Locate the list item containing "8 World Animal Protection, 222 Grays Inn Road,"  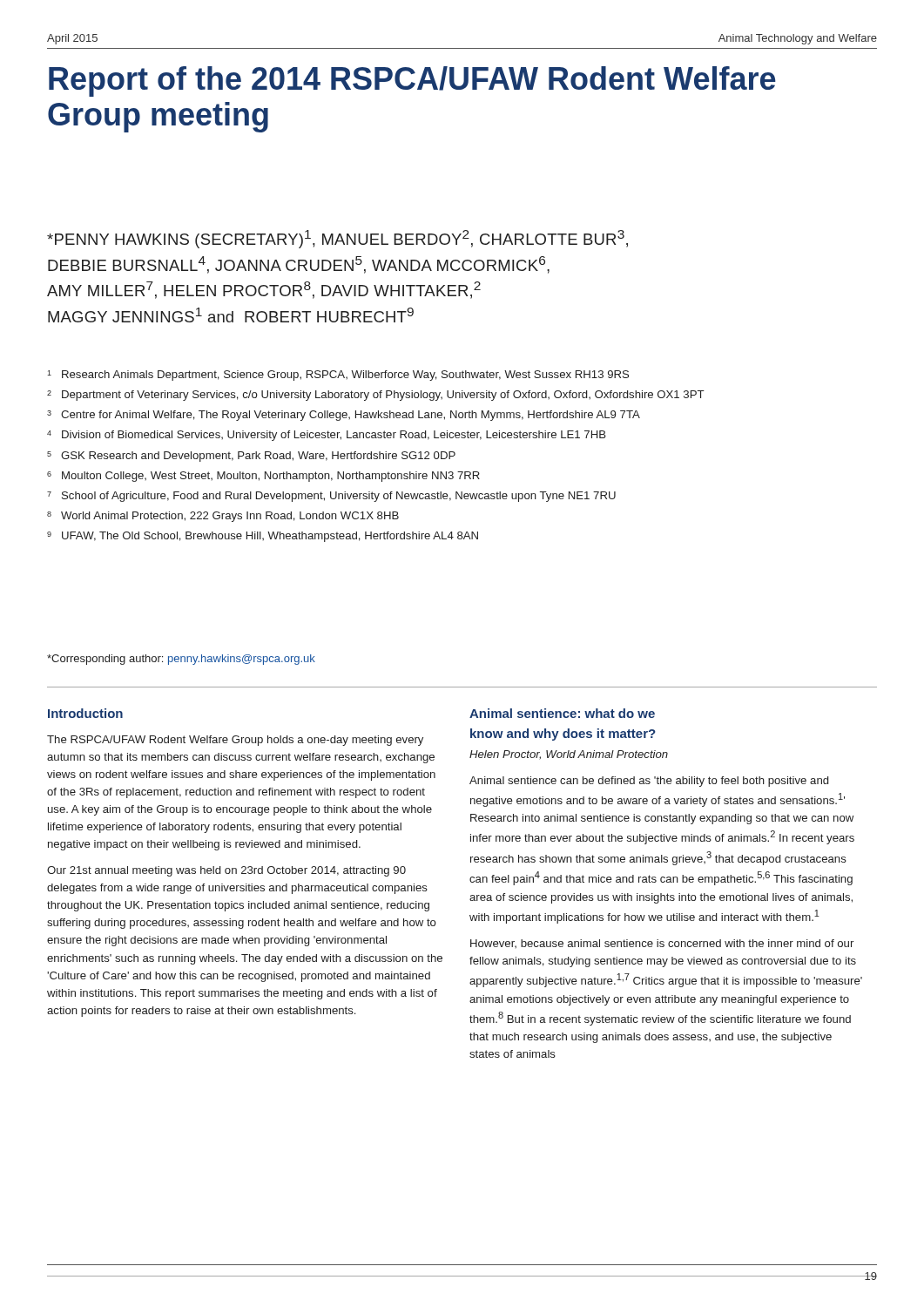223,515
